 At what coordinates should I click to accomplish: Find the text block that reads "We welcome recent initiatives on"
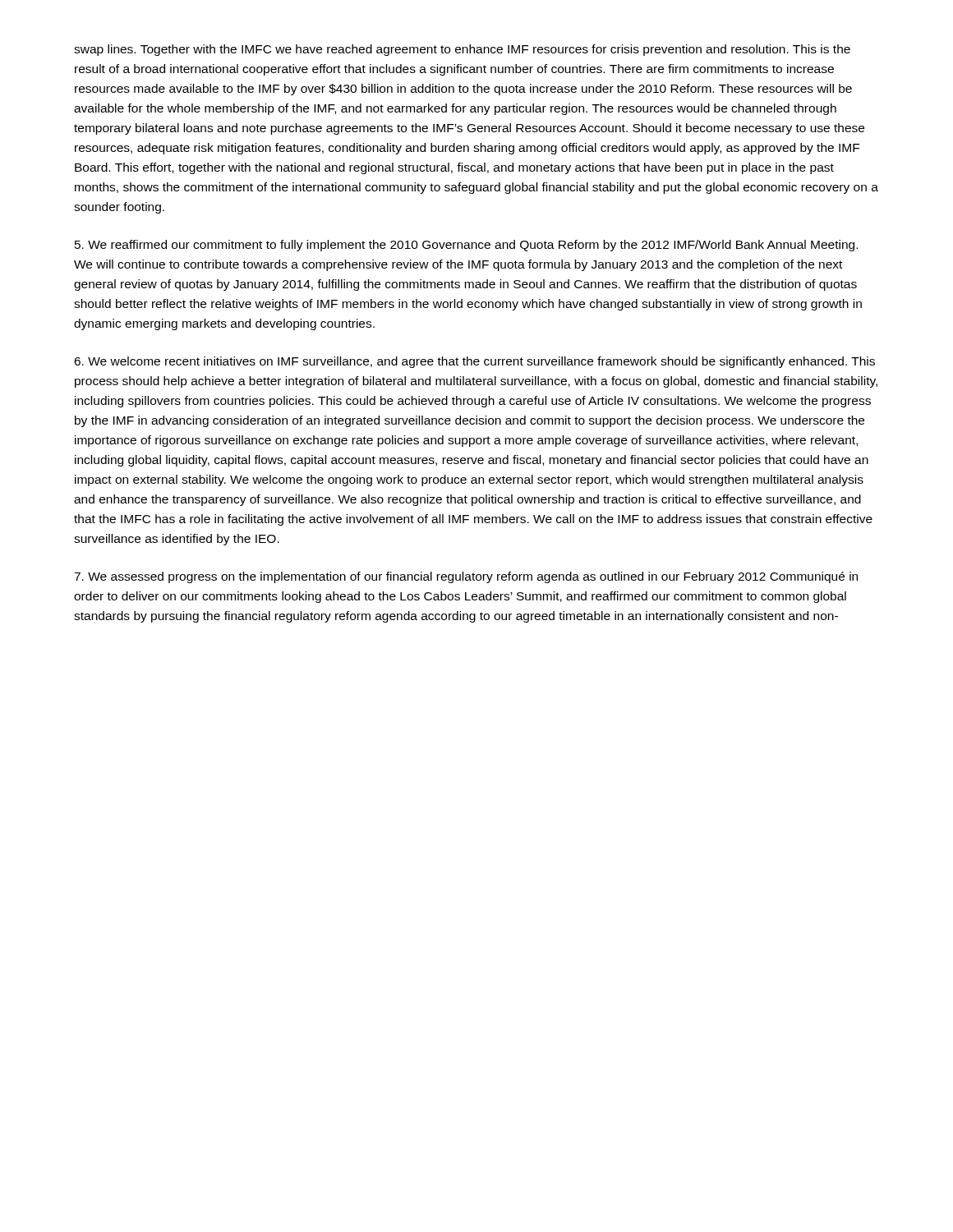coord(476,450)
